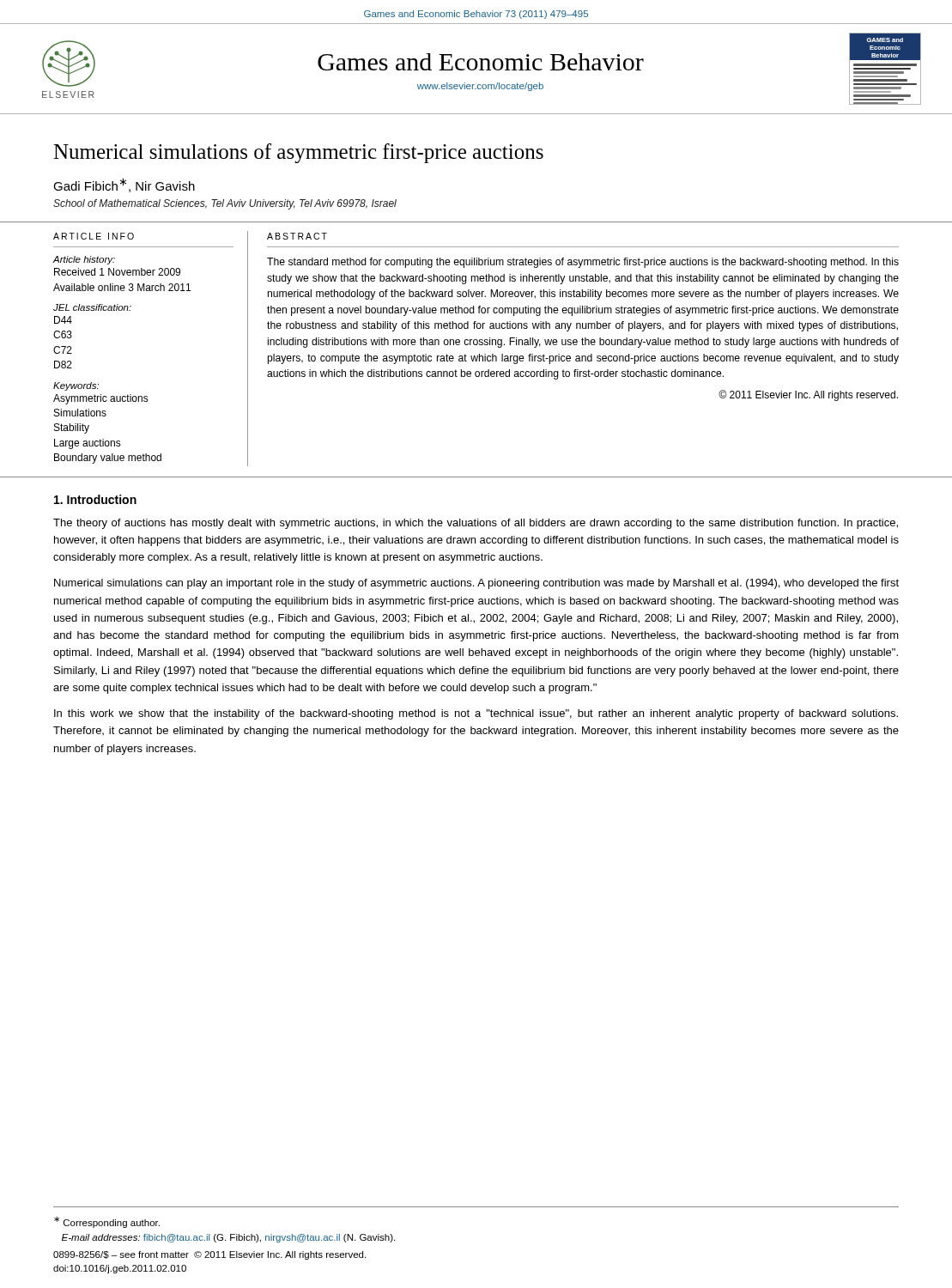Viewport: 952px width, 1288px height.
Task: Find the text block that reads "ARTICLE INFO Article"
Action: (94, 236)
